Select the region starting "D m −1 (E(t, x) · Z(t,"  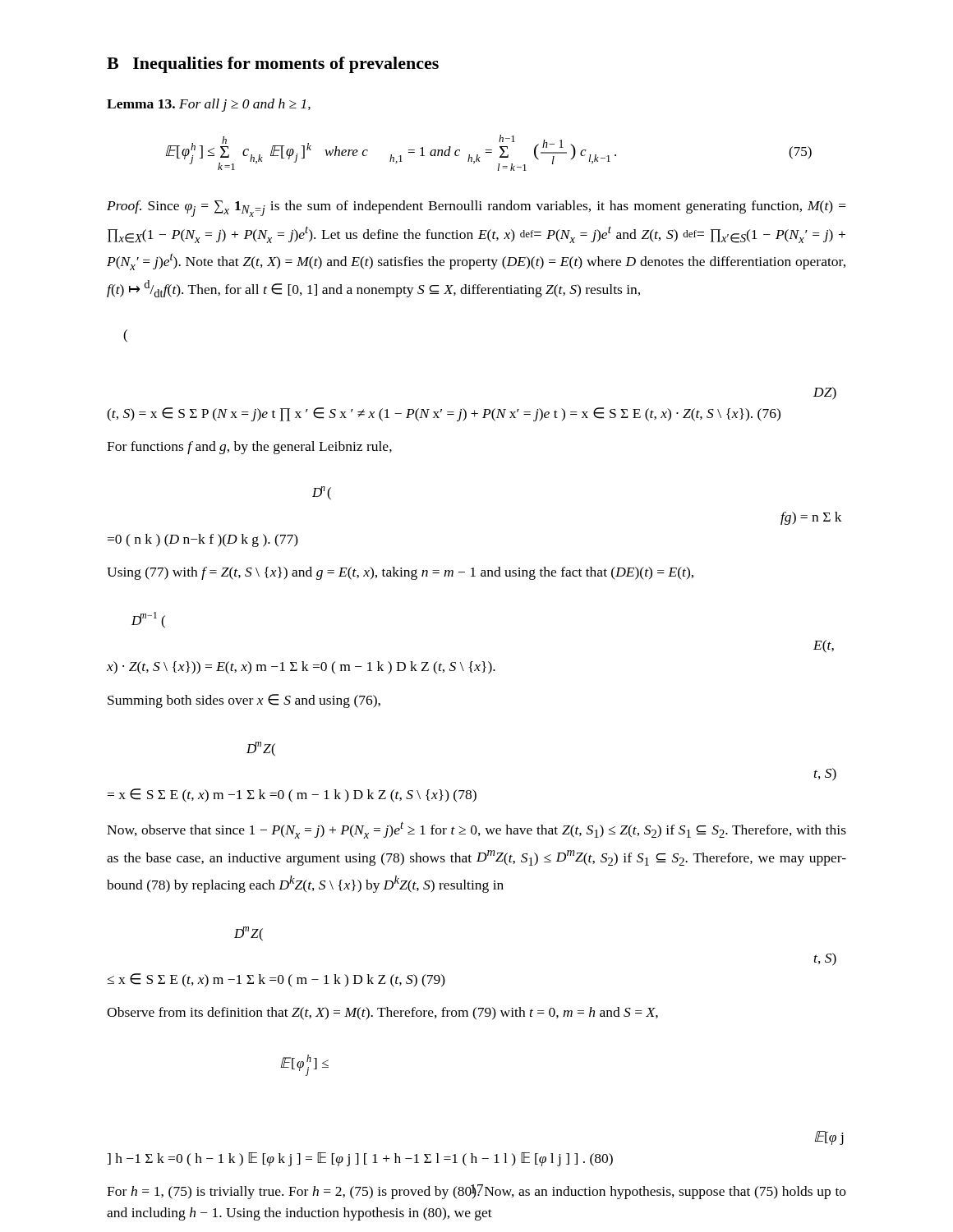pos(148,620)
